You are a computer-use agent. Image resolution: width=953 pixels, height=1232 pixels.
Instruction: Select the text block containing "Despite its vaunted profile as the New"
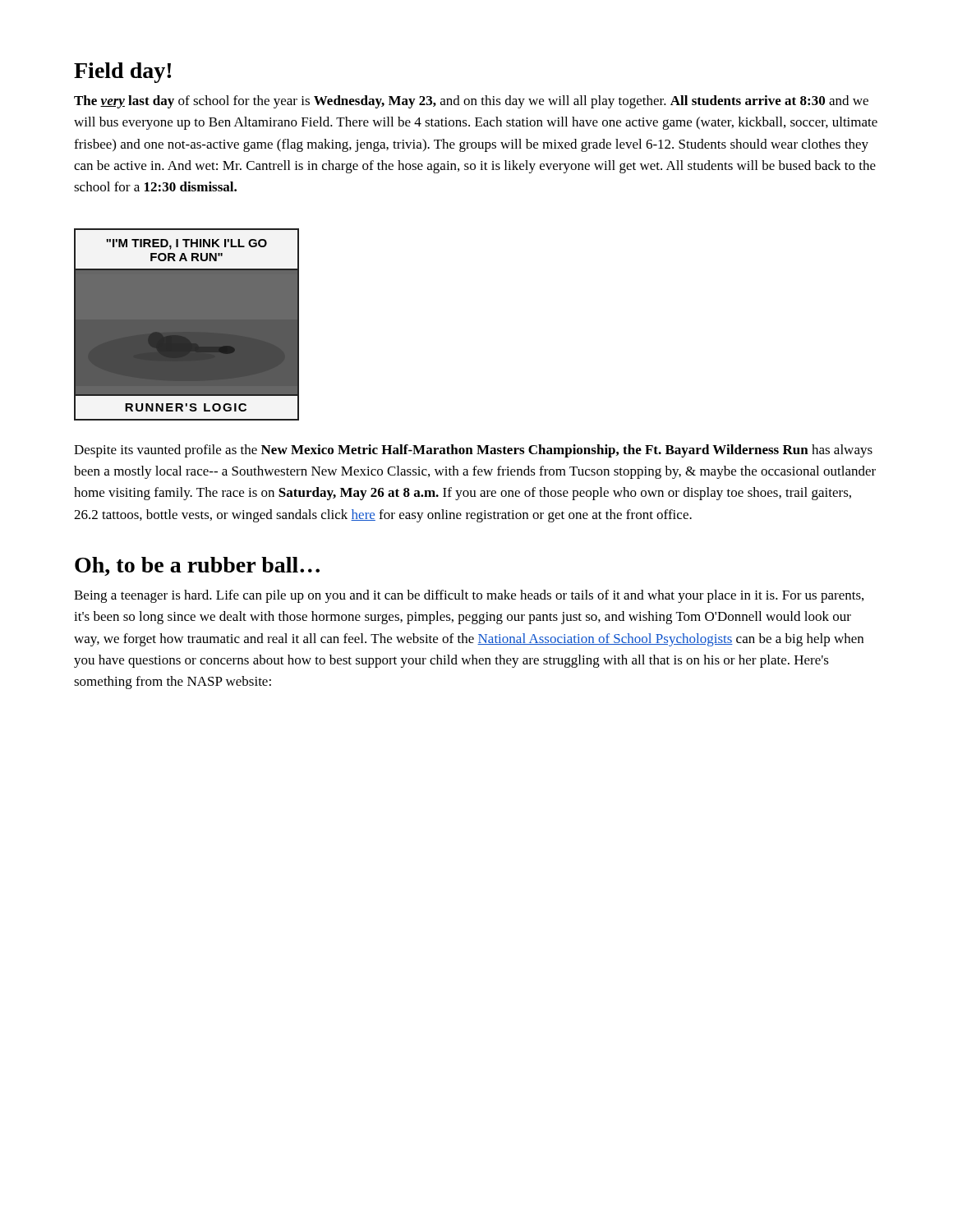click(x=475, y=482)
